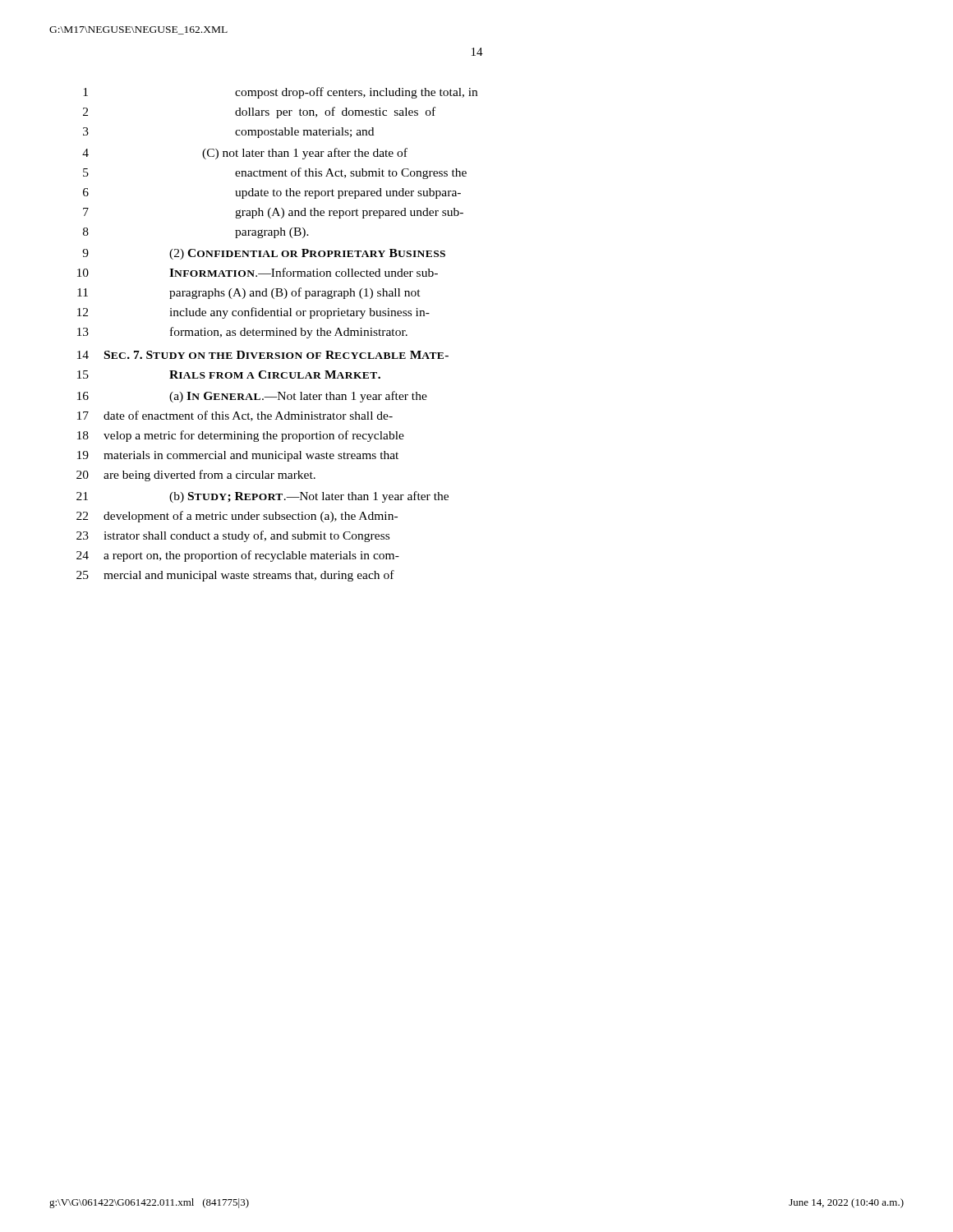Find the block starting "6 update to the report prepared under subpara-"
953x1232 pixels.
tap(272, 193)
